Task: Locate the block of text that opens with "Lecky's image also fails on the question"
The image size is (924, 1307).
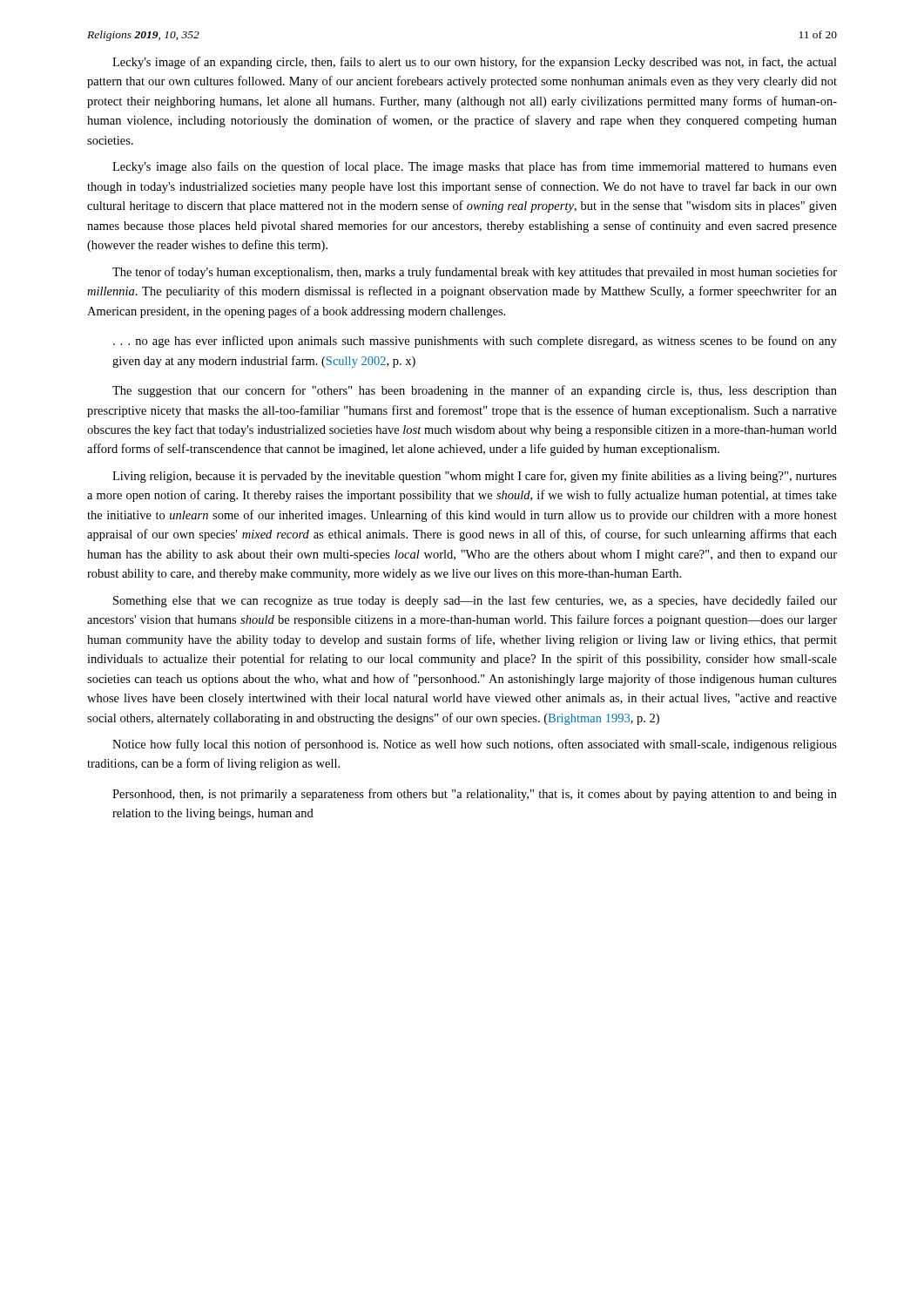Action: point(462,206)
